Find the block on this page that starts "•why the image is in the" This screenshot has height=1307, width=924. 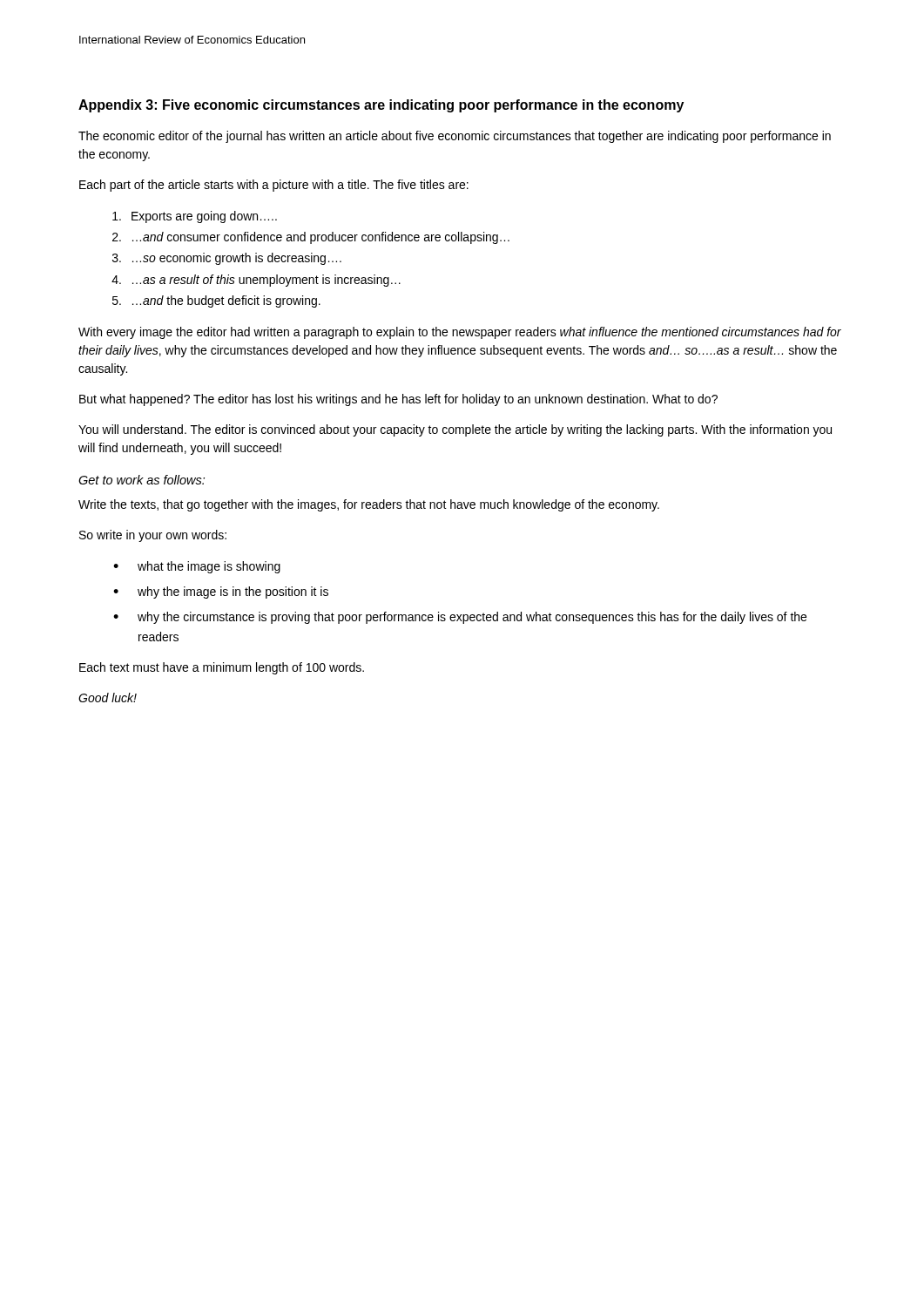(x=221, y=593)
